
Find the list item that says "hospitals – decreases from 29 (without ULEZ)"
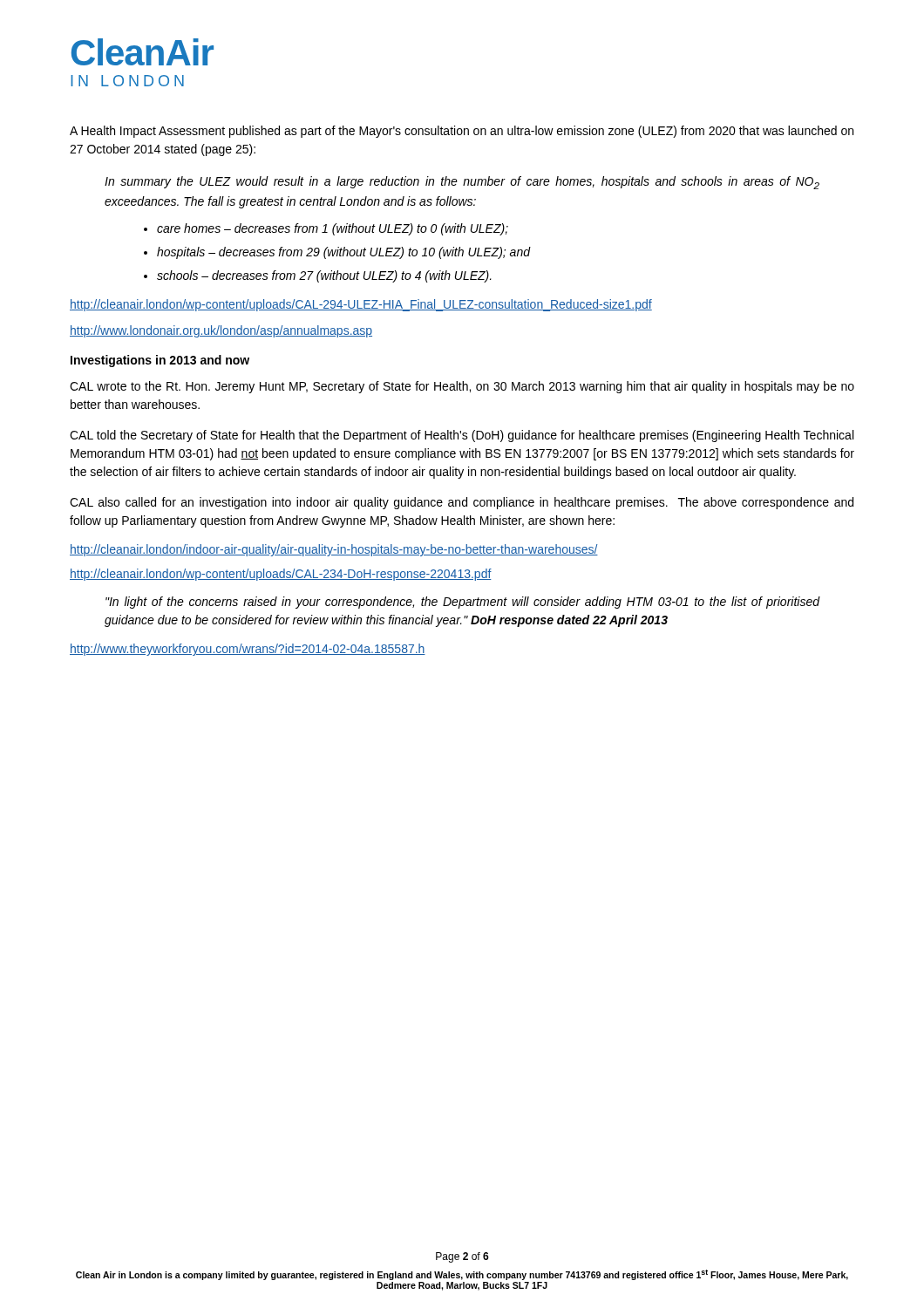point(343,252)
